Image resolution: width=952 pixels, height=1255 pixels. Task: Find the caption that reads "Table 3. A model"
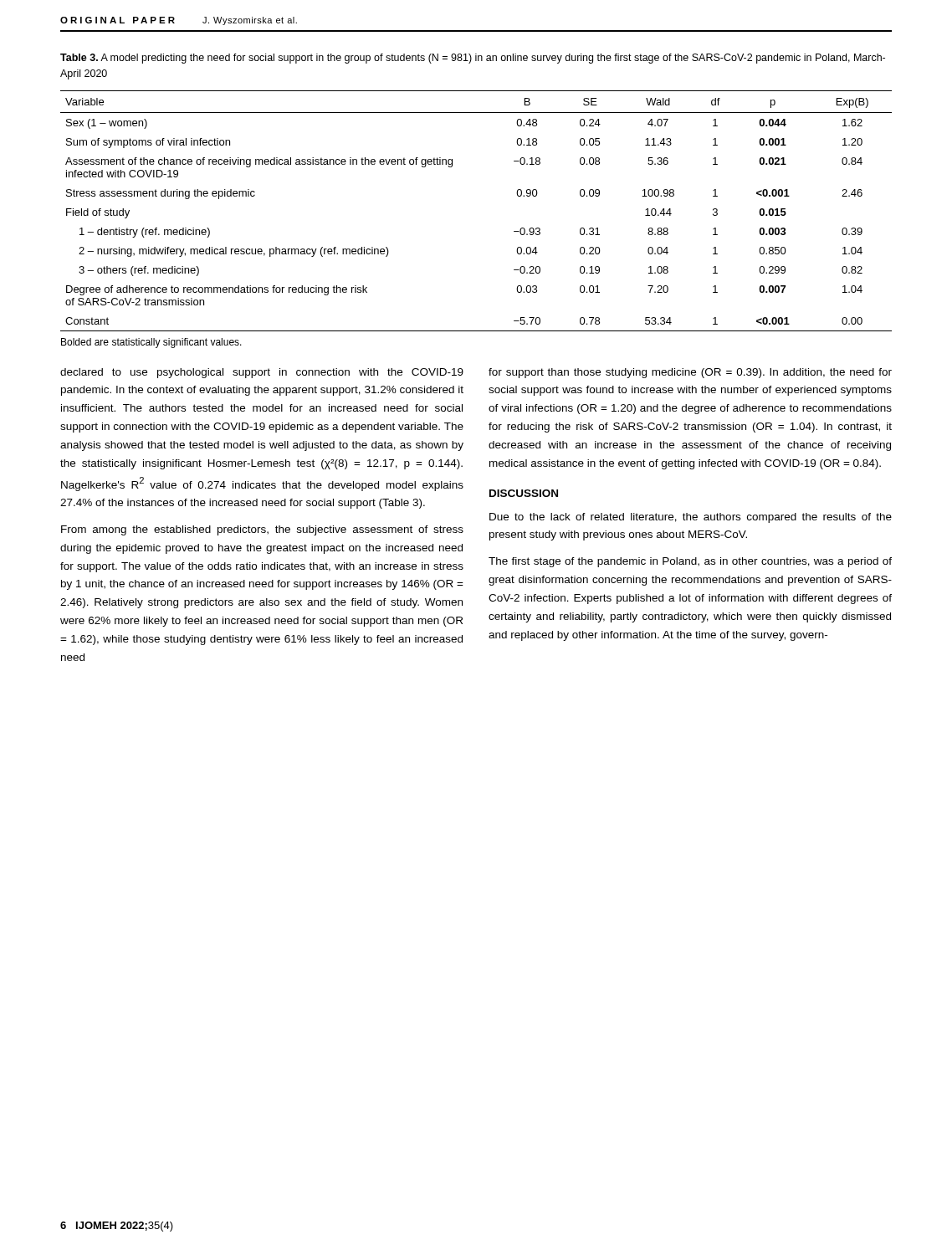(476, 66)
